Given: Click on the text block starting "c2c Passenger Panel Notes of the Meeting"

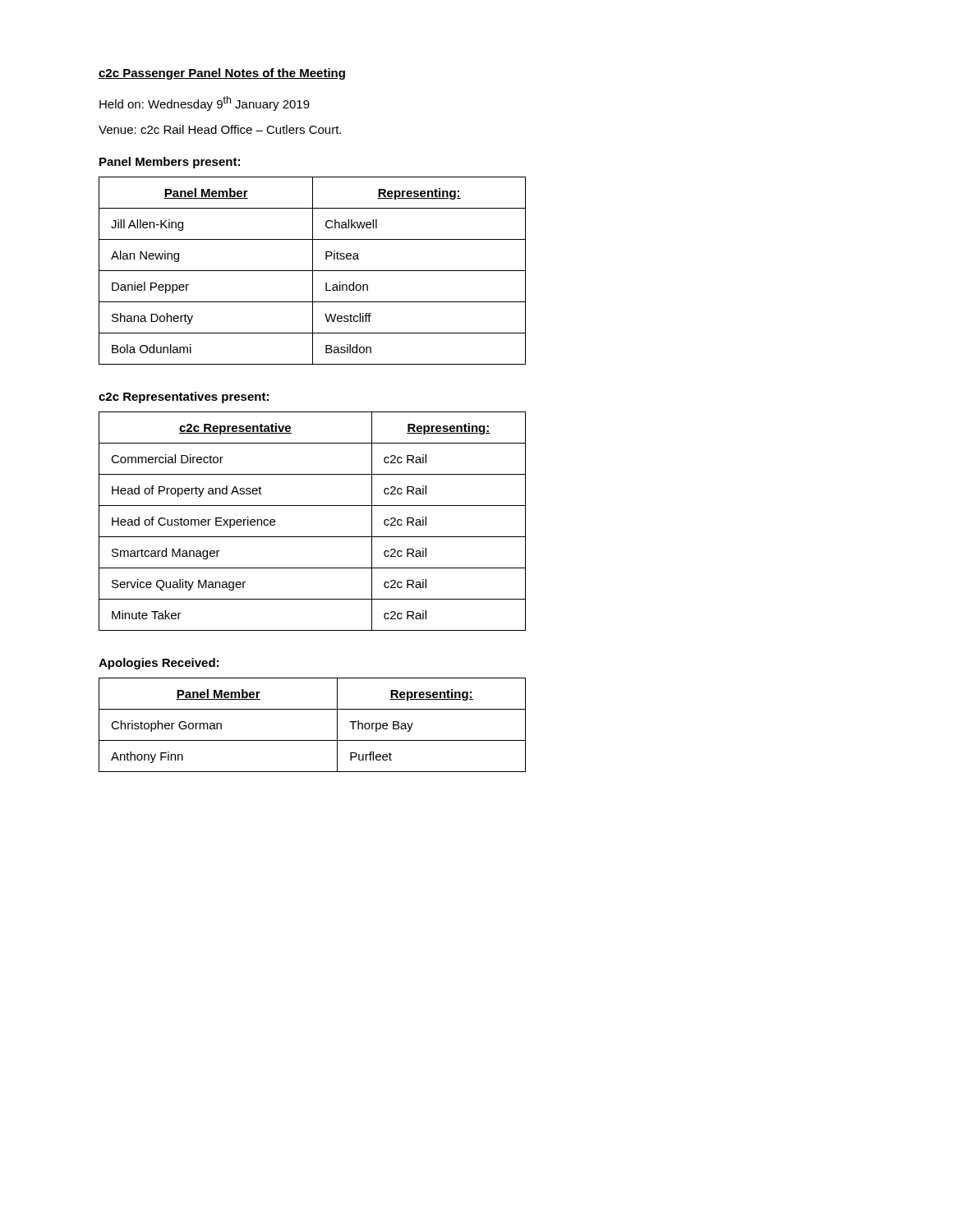Looking at the screenshot, I should click(222, 73).
